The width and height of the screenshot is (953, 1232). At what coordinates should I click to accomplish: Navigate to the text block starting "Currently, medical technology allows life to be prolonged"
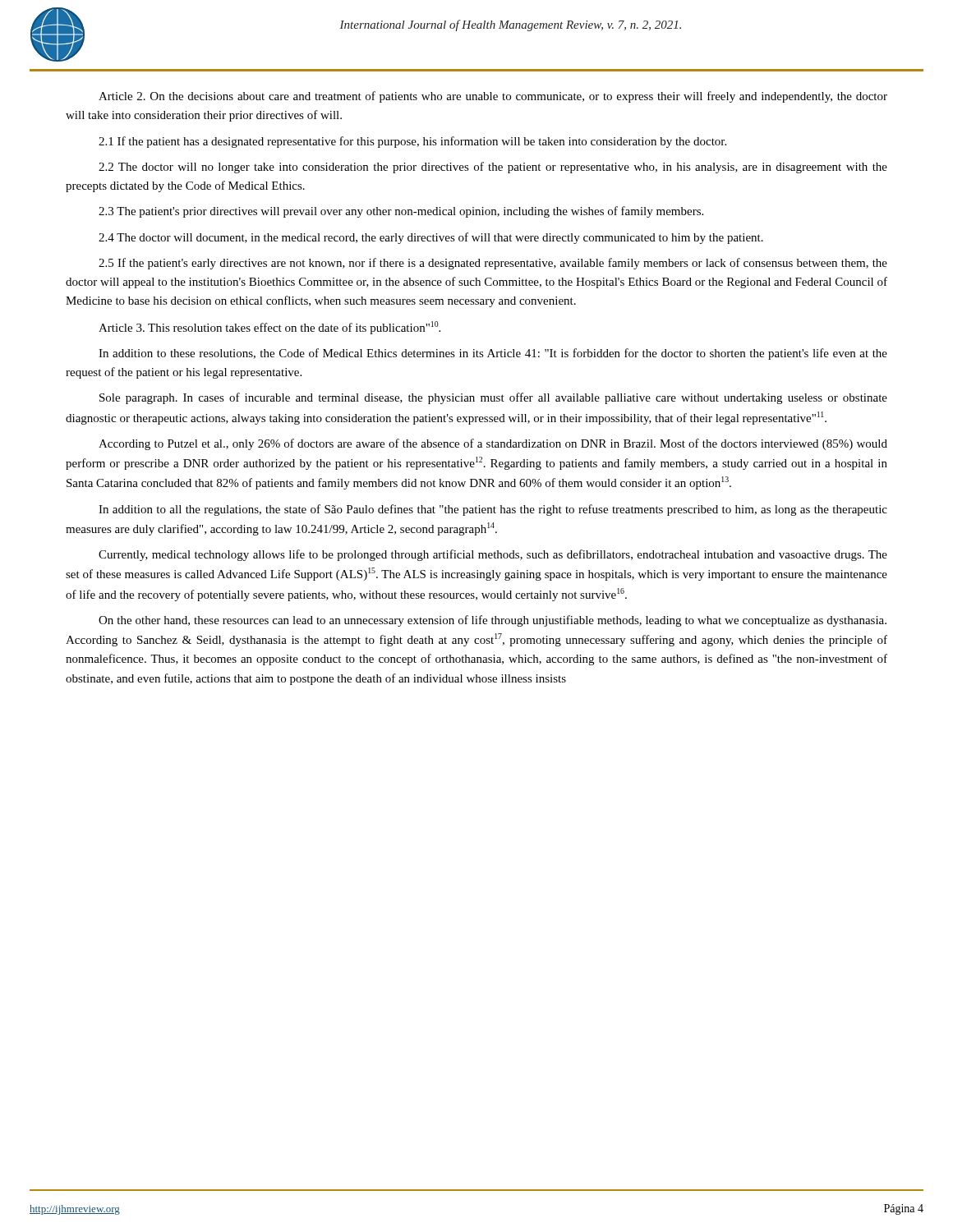(x=476, y=574)
